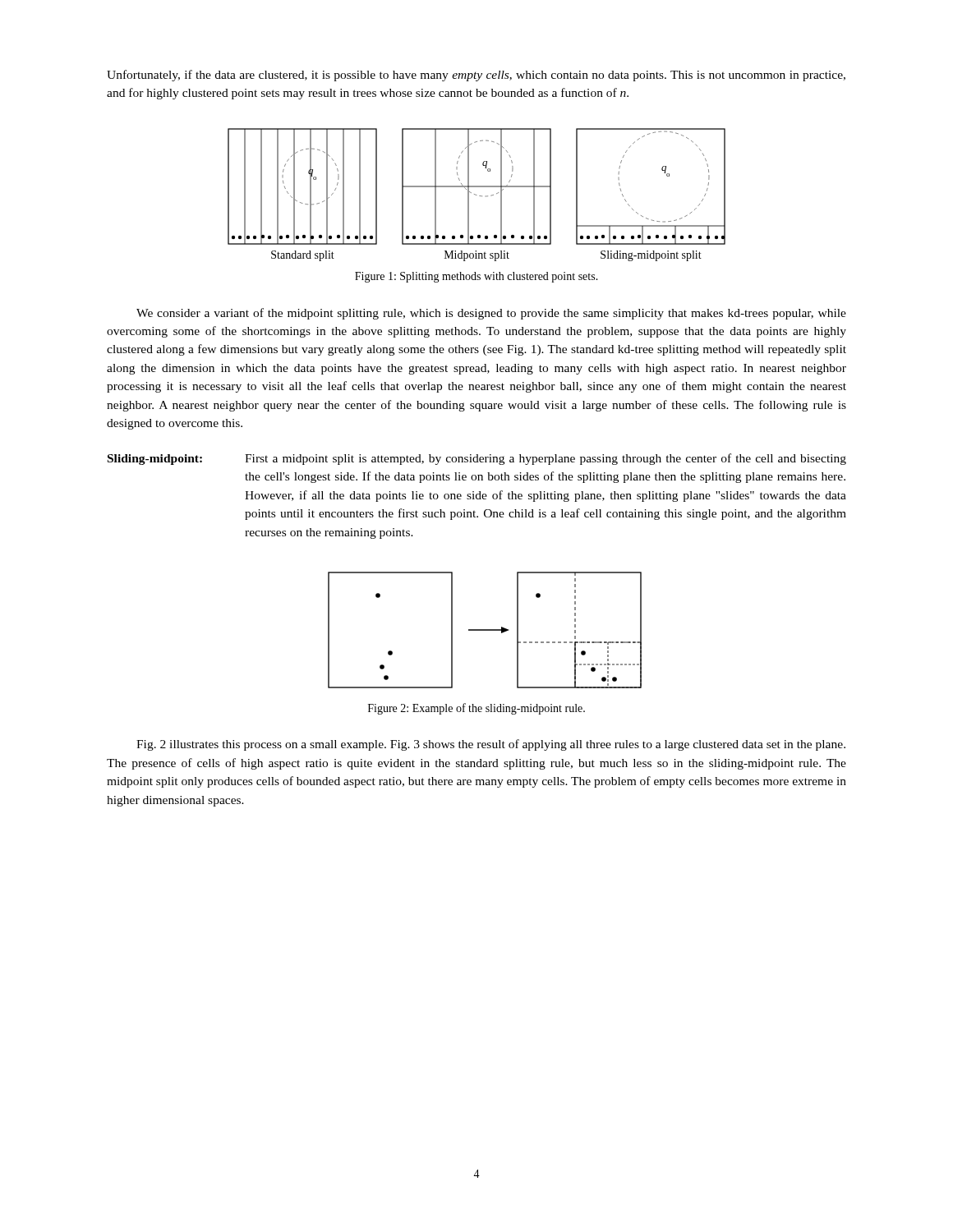Locate the text block that says "Unfortunately, if the data"
This screenshot has height=1232, width=953.
pyautogui.click(x=476, y=84)
